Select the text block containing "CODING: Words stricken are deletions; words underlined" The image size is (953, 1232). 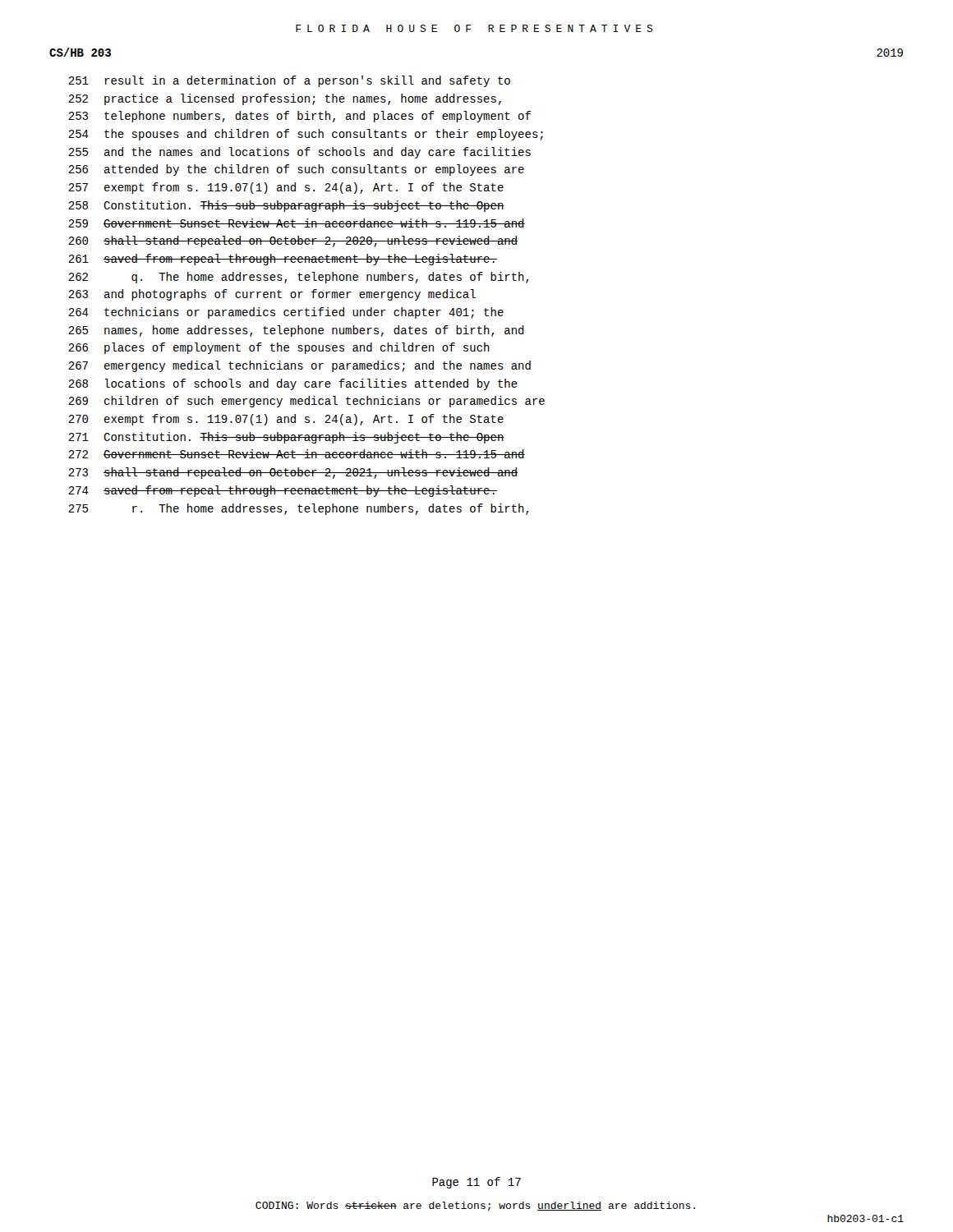[476, 1206]
